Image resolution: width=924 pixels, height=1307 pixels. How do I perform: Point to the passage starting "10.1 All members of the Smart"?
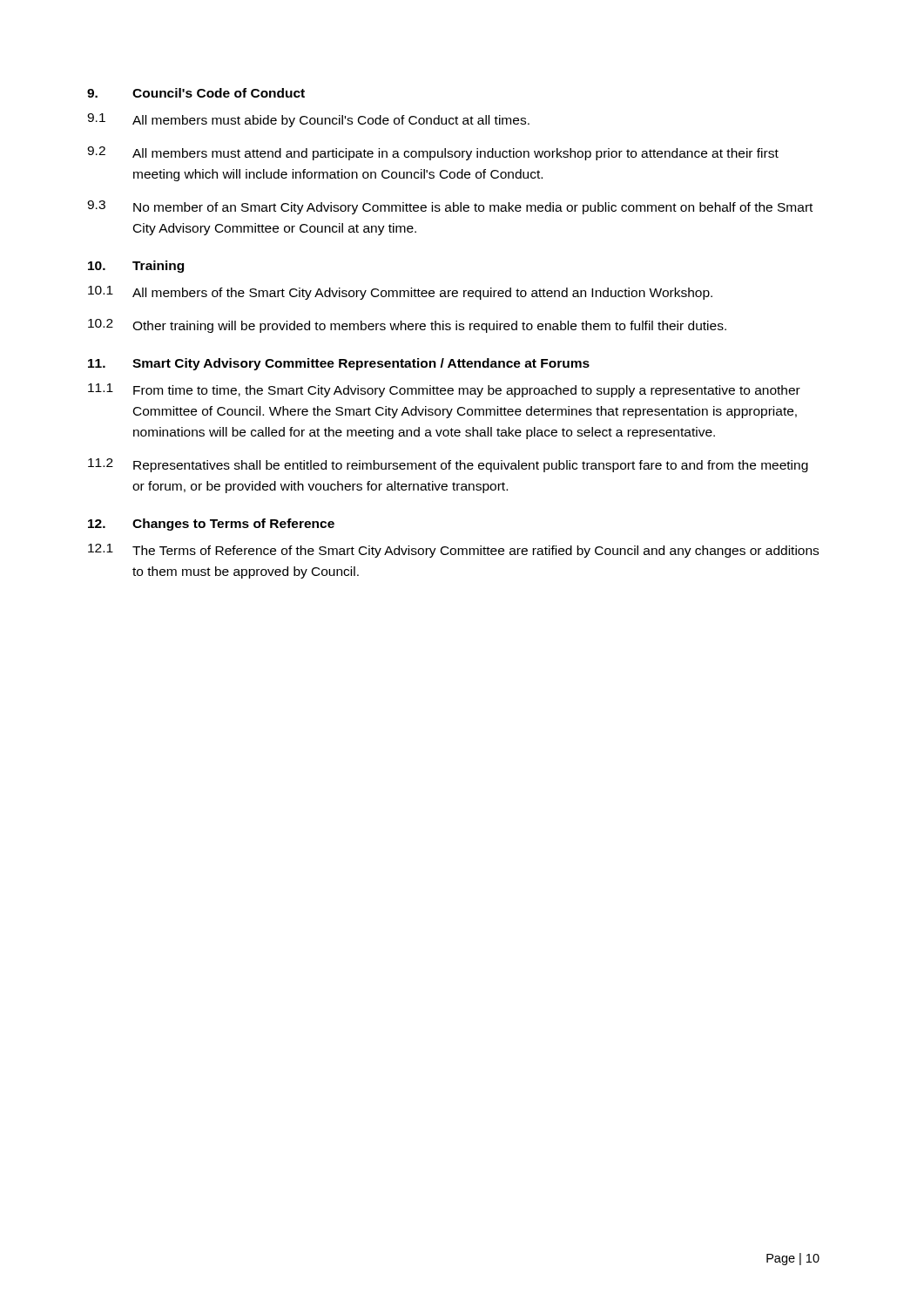(x=400, y=293)
